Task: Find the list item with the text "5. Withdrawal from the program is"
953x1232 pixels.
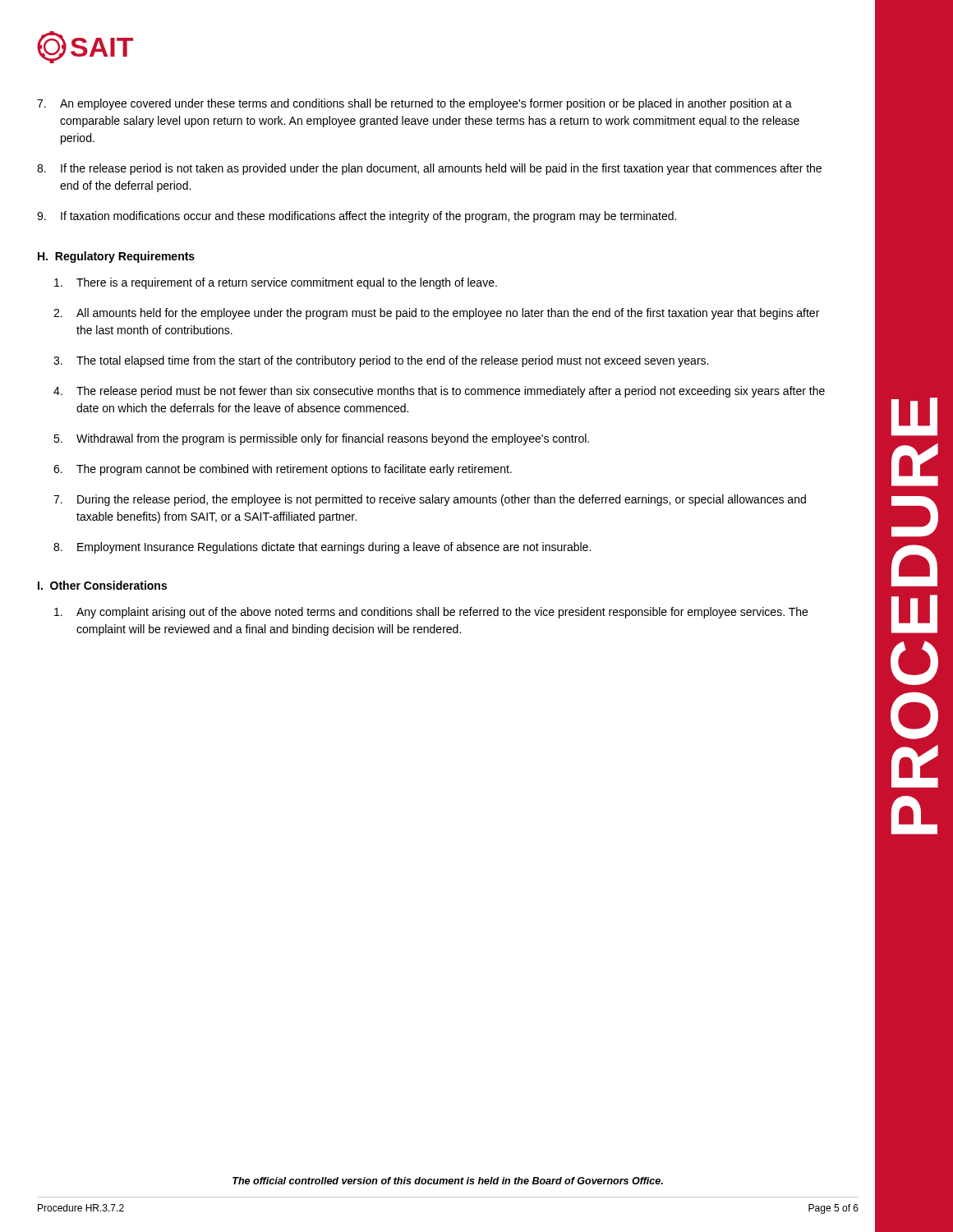Action: pos(446,439)
